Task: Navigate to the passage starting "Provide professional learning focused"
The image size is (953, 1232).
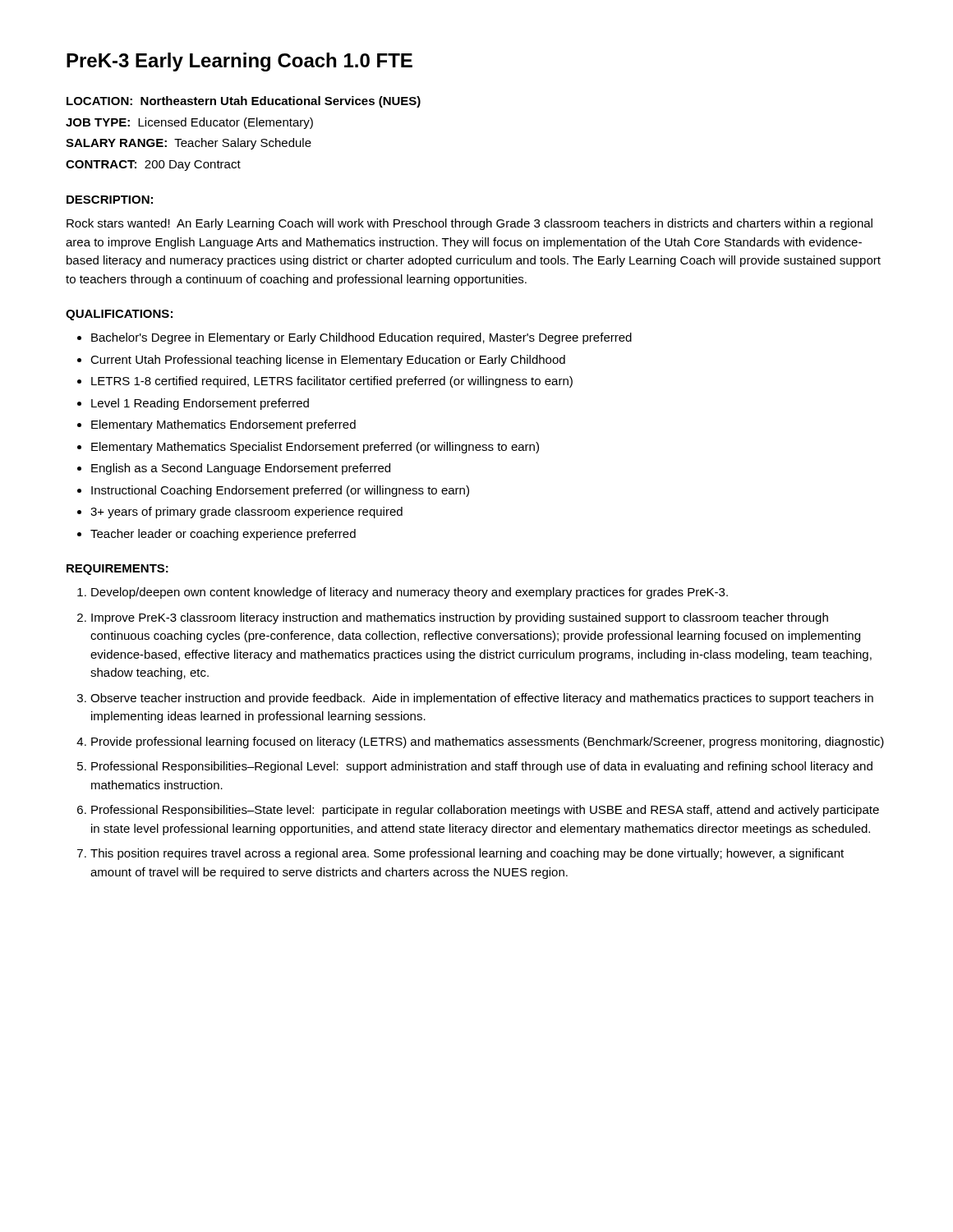Action: 487,741
